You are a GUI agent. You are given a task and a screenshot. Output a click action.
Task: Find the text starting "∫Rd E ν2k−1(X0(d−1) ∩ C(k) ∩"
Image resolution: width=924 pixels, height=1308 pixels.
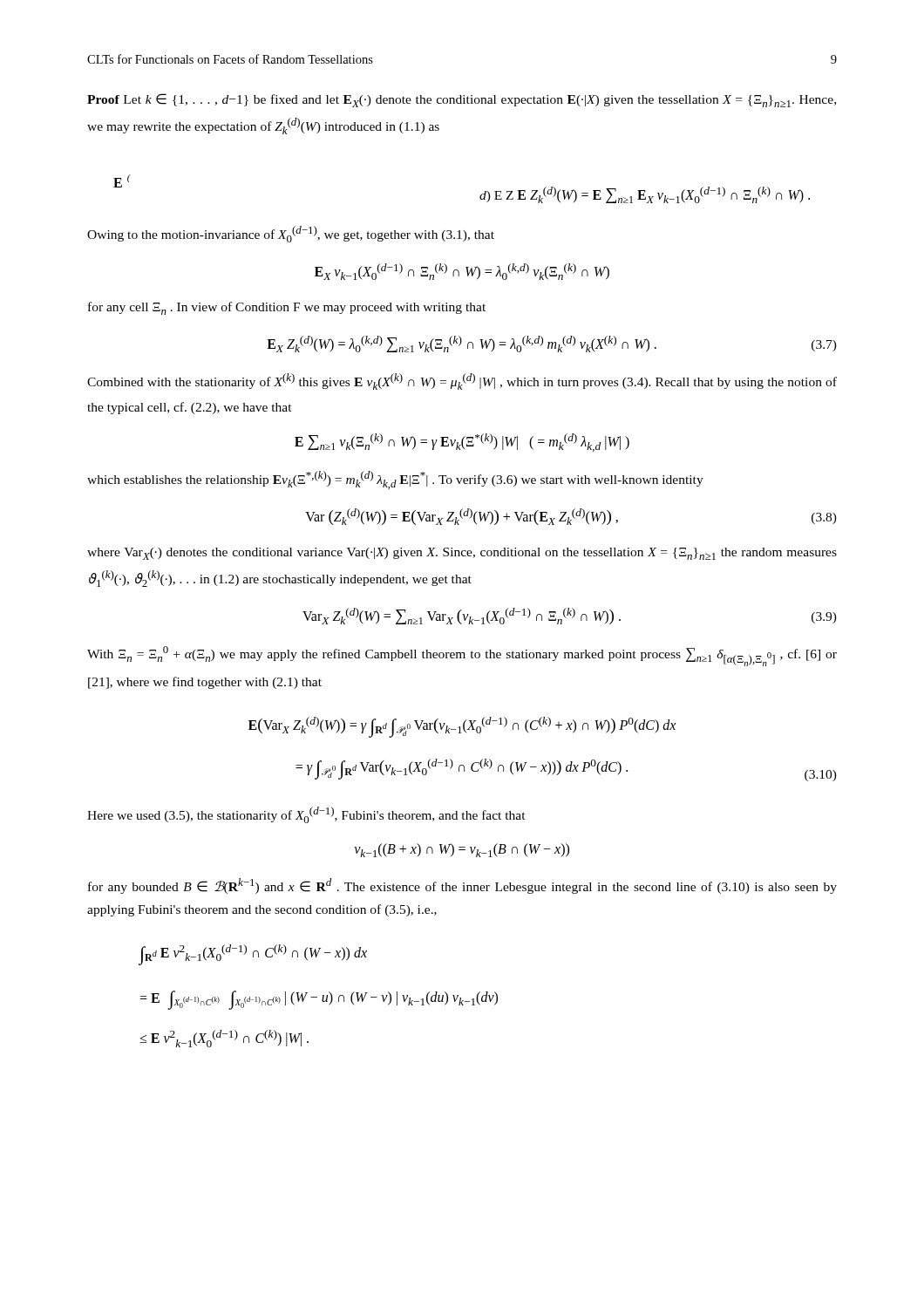coord(488,995)
